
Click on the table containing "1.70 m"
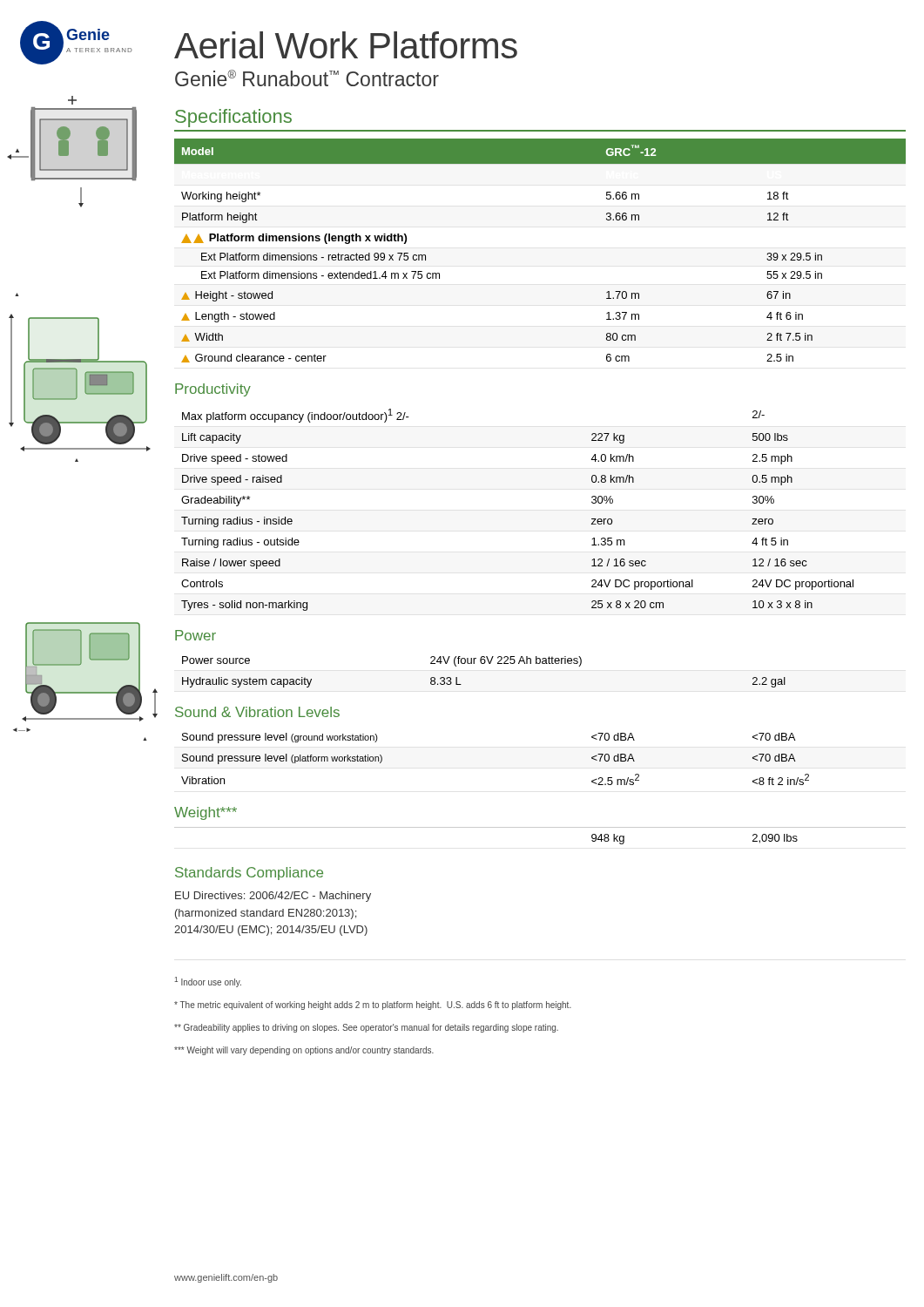coord(540,253)
